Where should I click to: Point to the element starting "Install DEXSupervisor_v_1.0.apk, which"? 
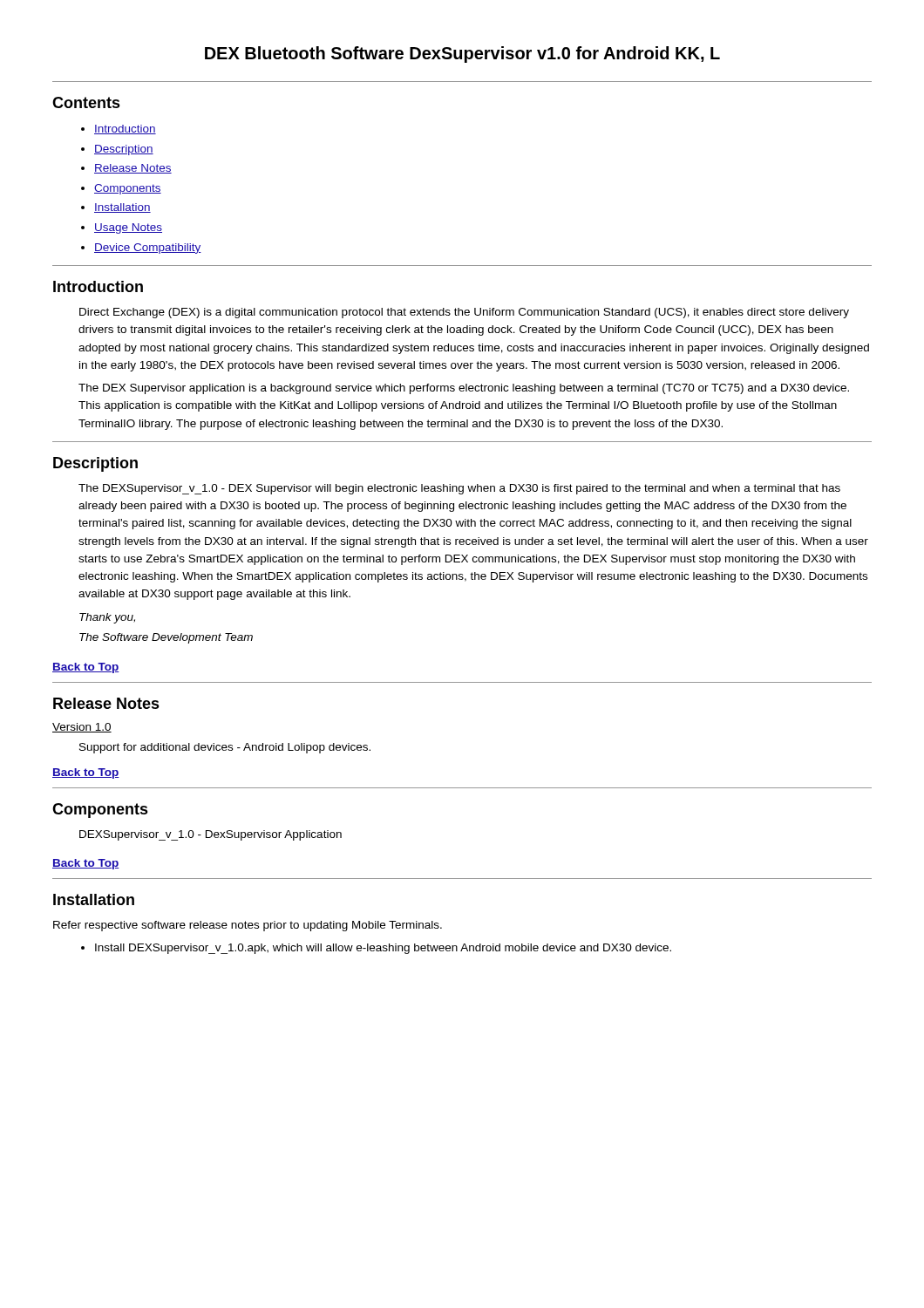tap(475, 948)
